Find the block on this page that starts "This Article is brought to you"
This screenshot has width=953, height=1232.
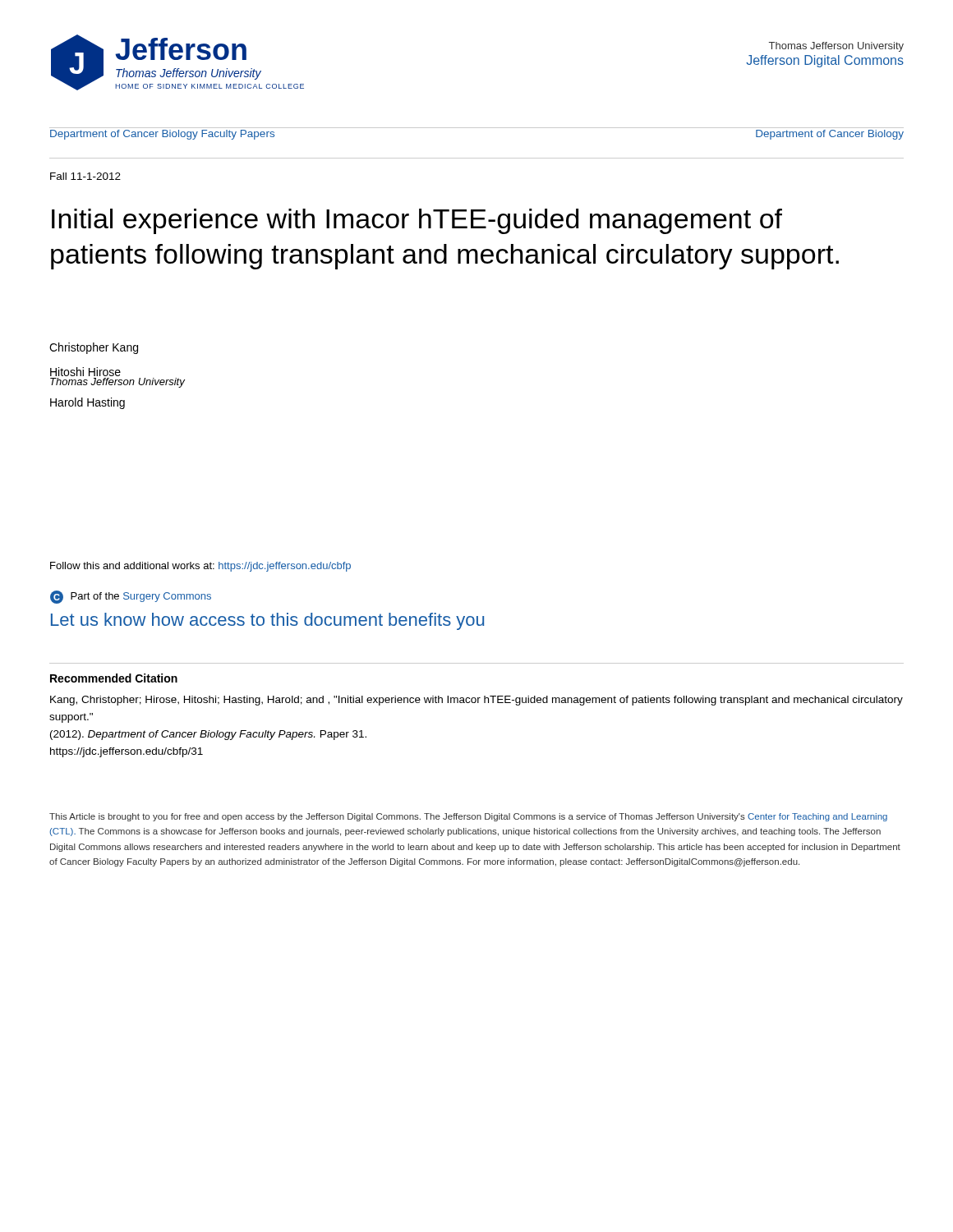click(476, 839)
